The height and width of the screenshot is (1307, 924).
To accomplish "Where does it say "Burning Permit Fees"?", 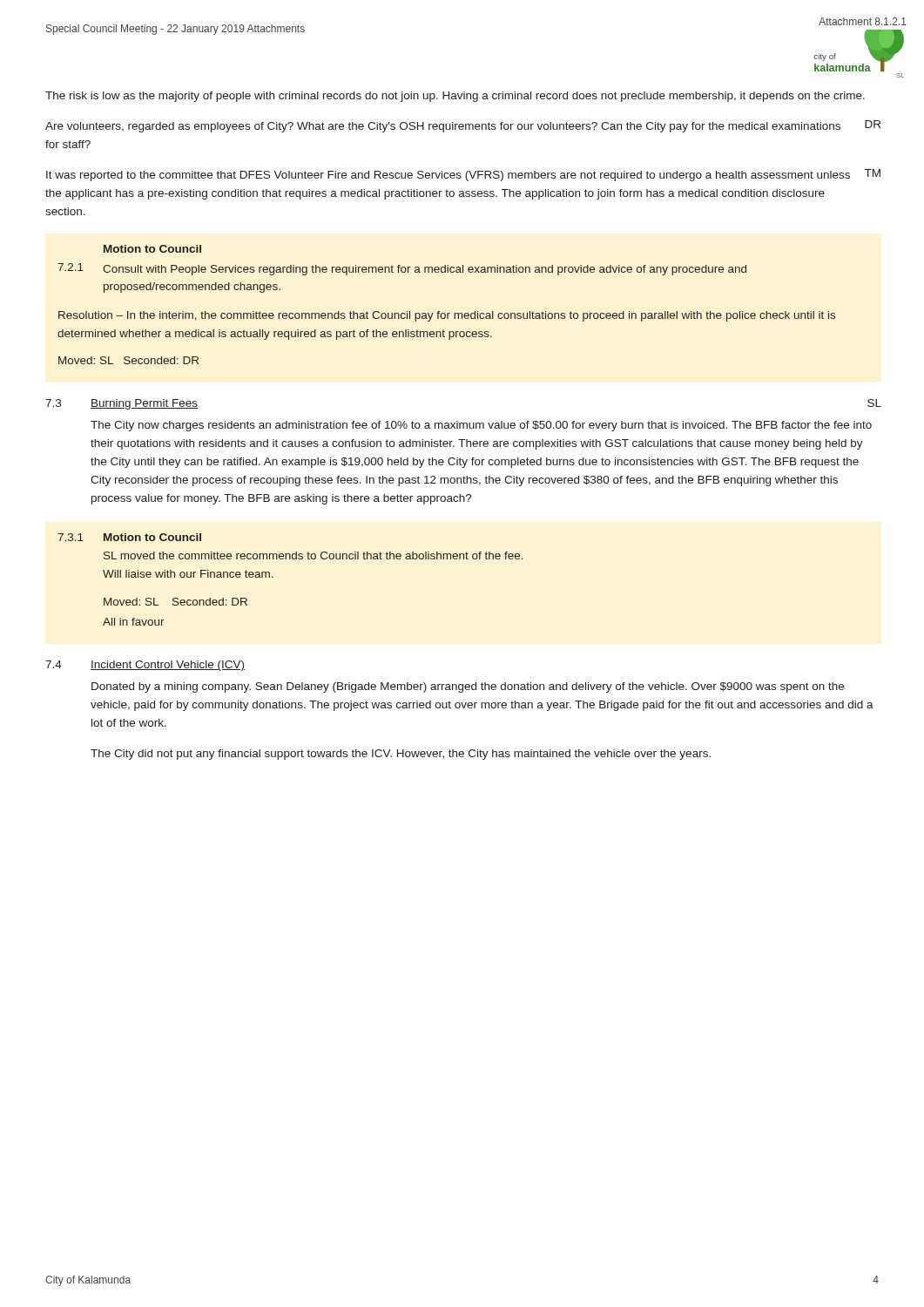I will pyautogui.click(x=144, y=403).
